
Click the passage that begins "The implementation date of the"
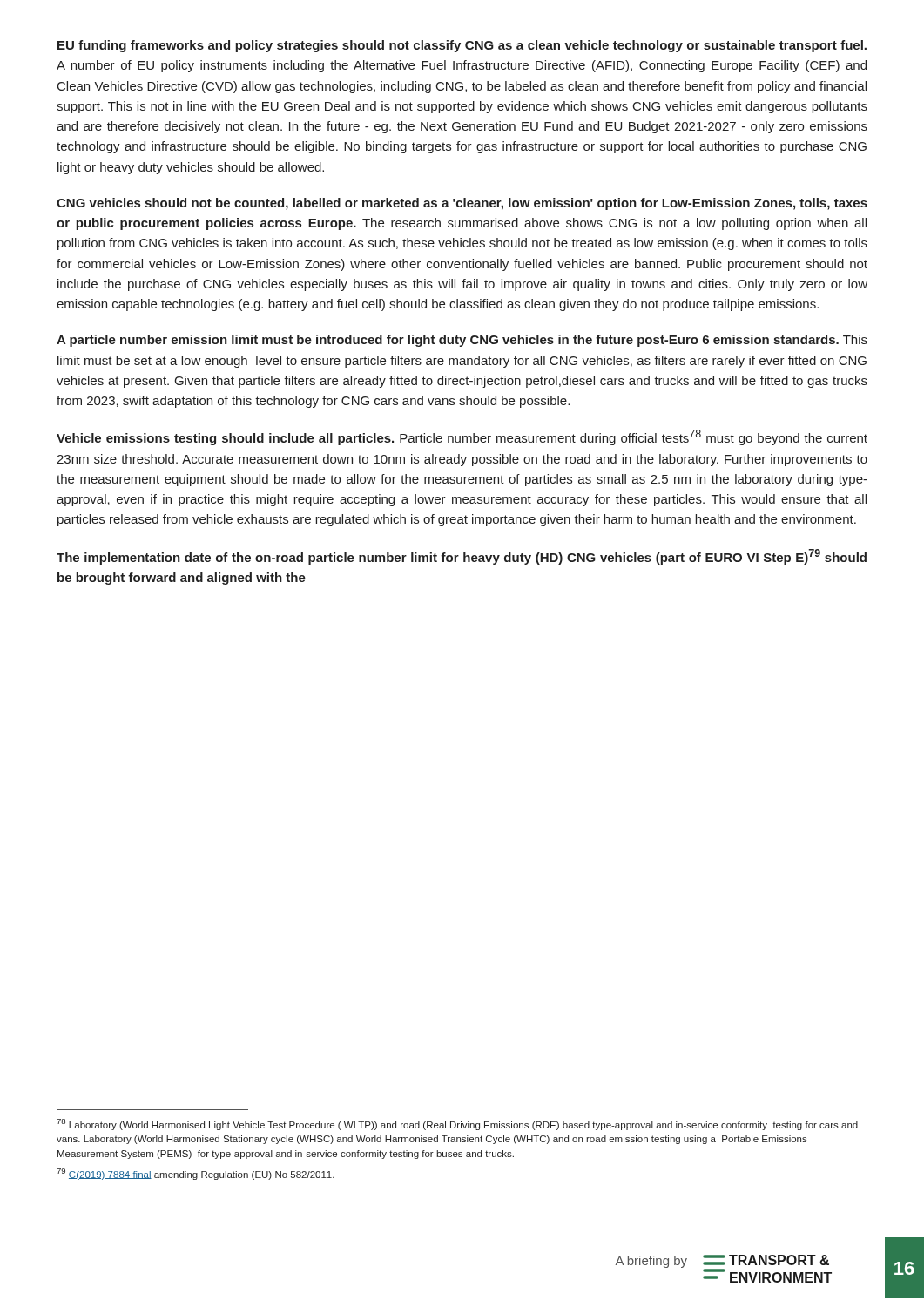click(462, 566)
